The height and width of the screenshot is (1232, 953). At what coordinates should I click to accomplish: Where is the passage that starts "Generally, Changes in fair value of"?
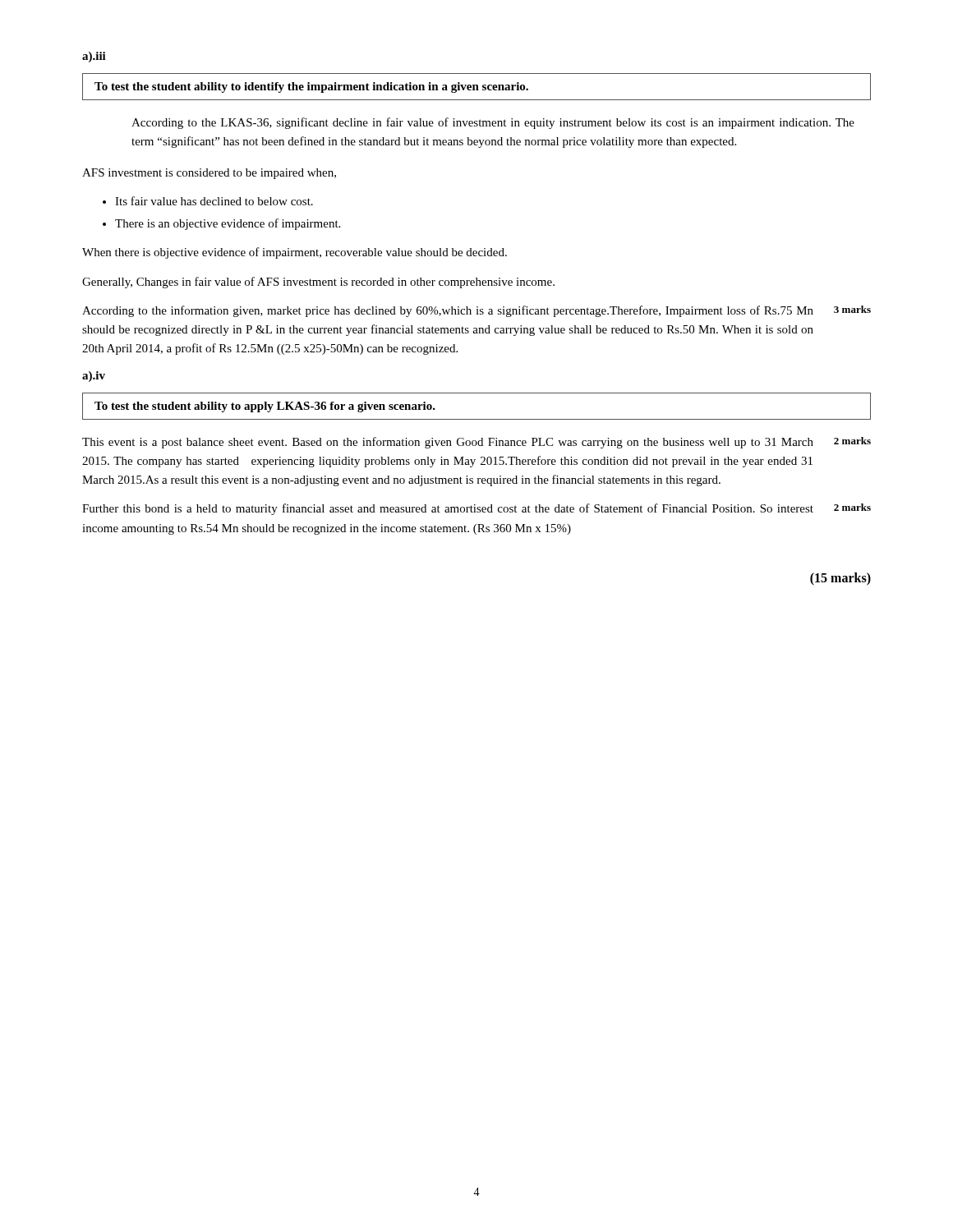point(319,281)
